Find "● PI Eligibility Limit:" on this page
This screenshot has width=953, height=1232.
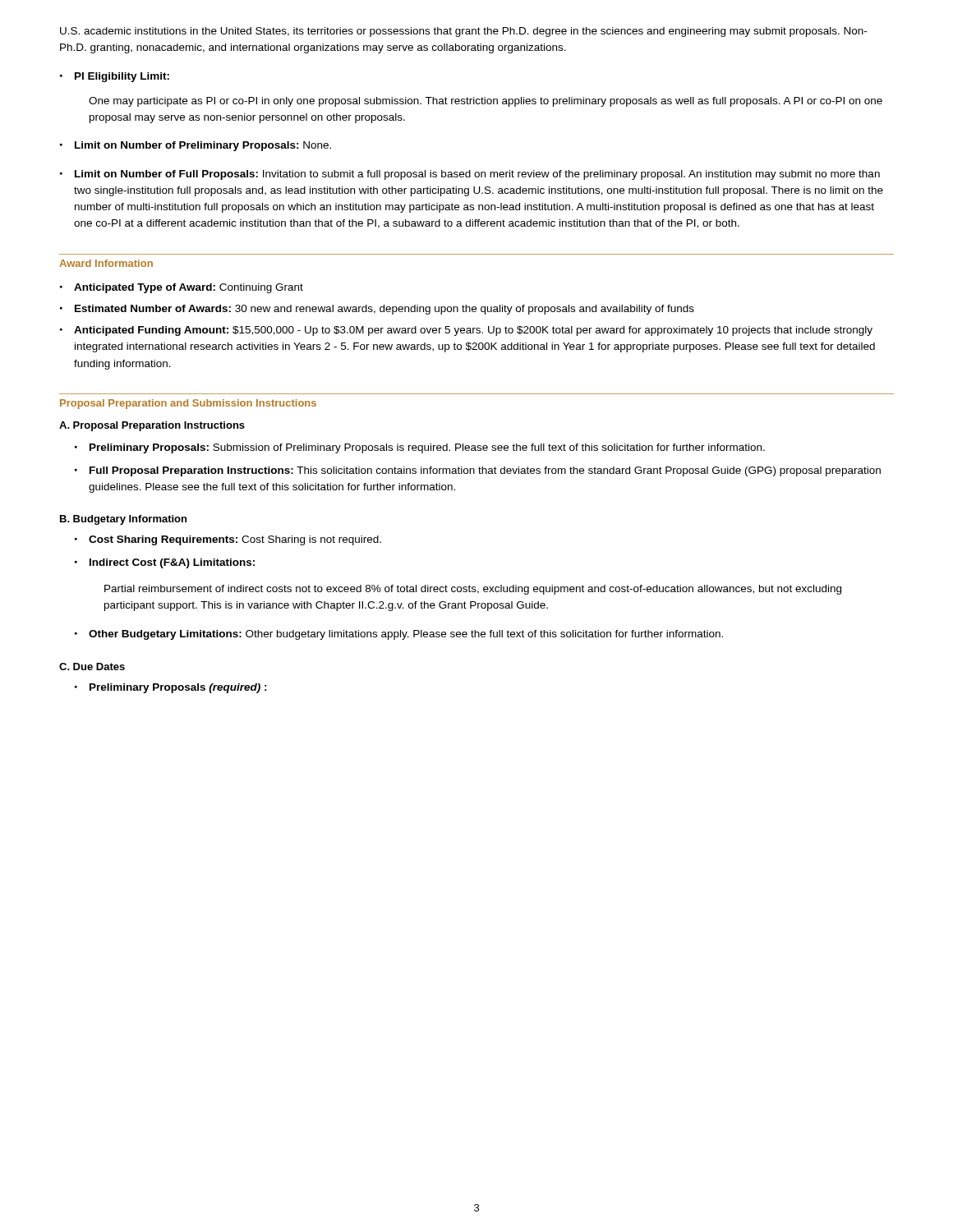point(115,76)
